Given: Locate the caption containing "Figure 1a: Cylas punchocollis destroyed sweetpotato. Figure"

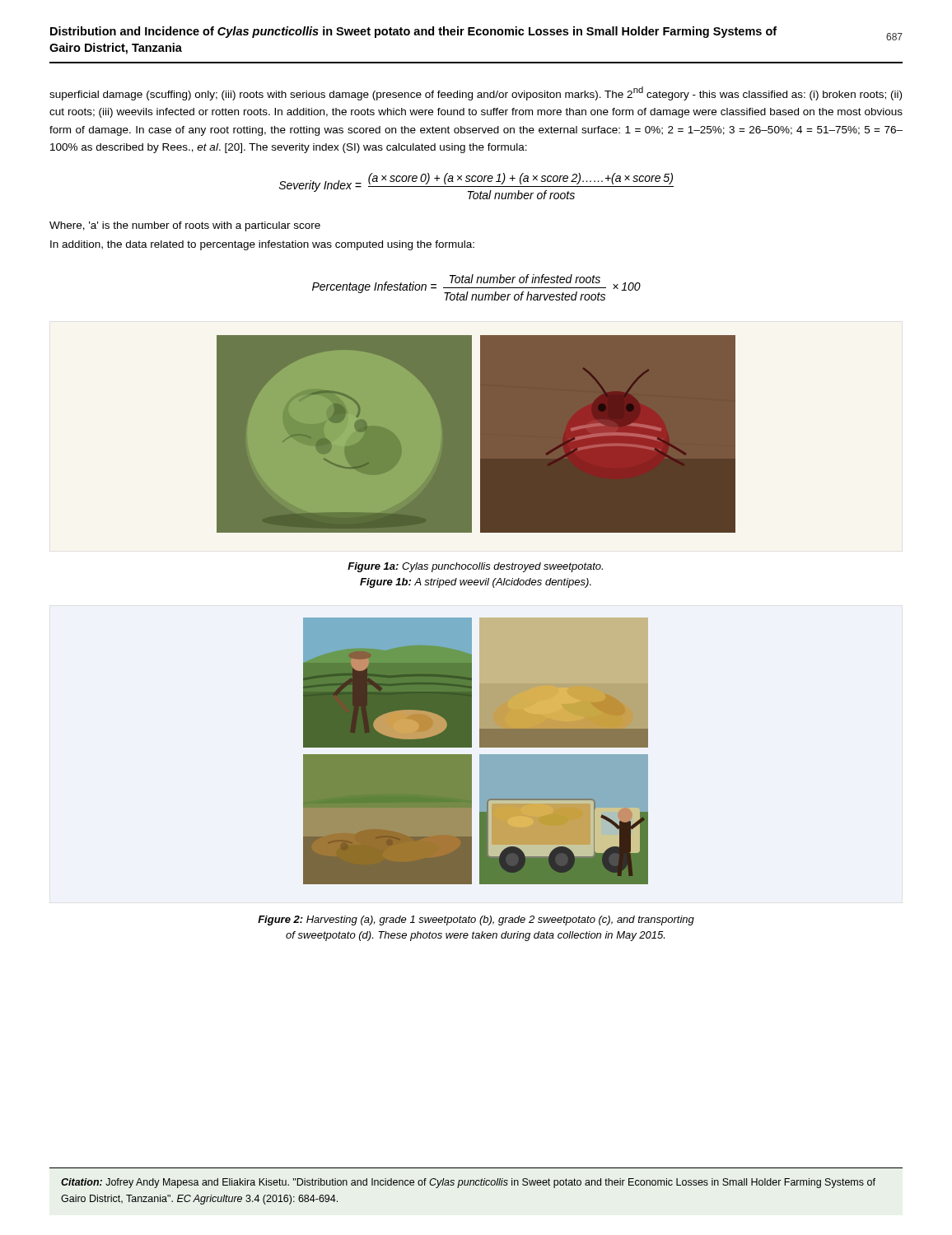Looking at the screenshot, I should pyautogui.click(x=476, y=574).
